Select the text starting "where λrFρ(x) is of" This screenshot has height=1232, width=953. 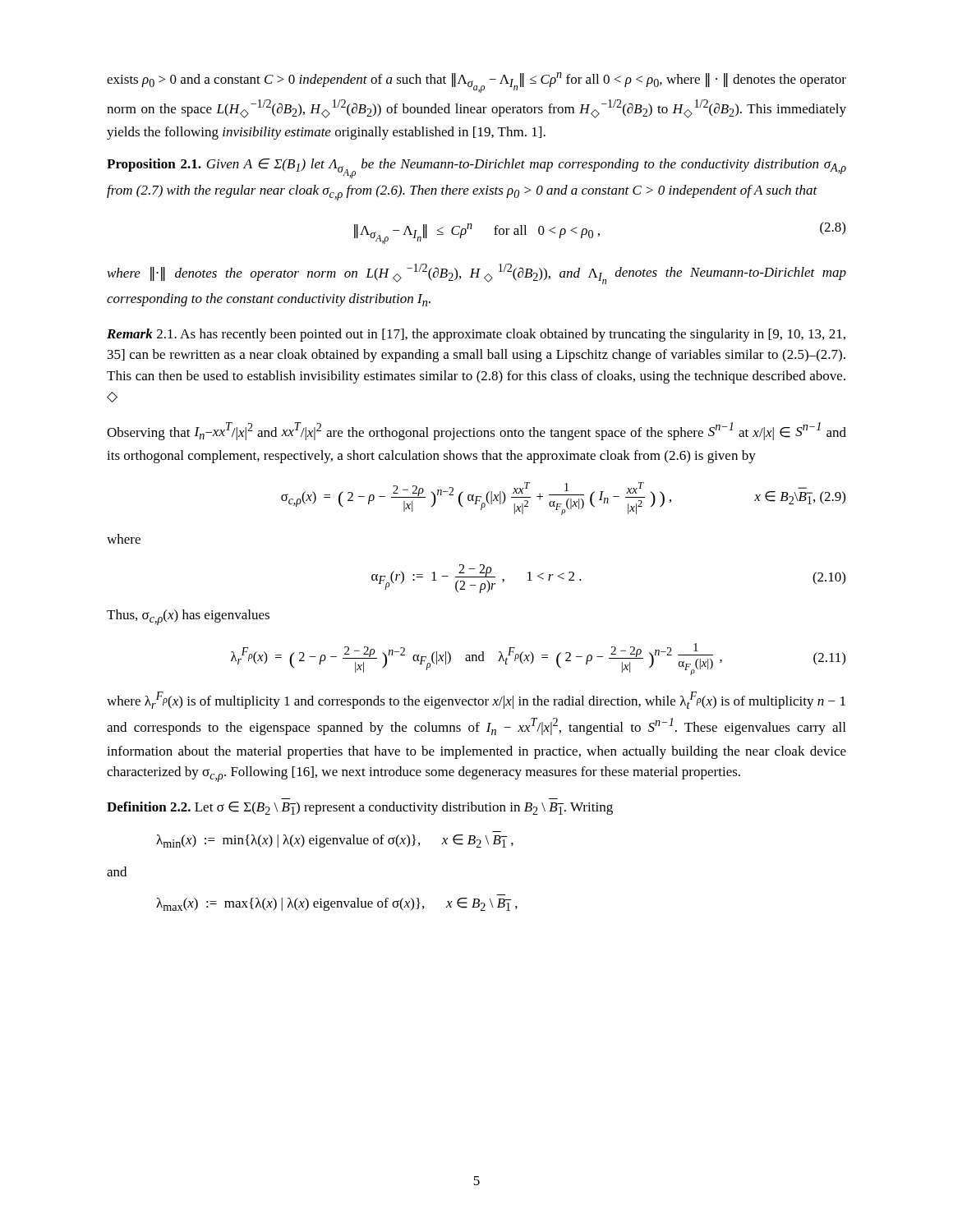pyautogui.click(x=476, y=736)
